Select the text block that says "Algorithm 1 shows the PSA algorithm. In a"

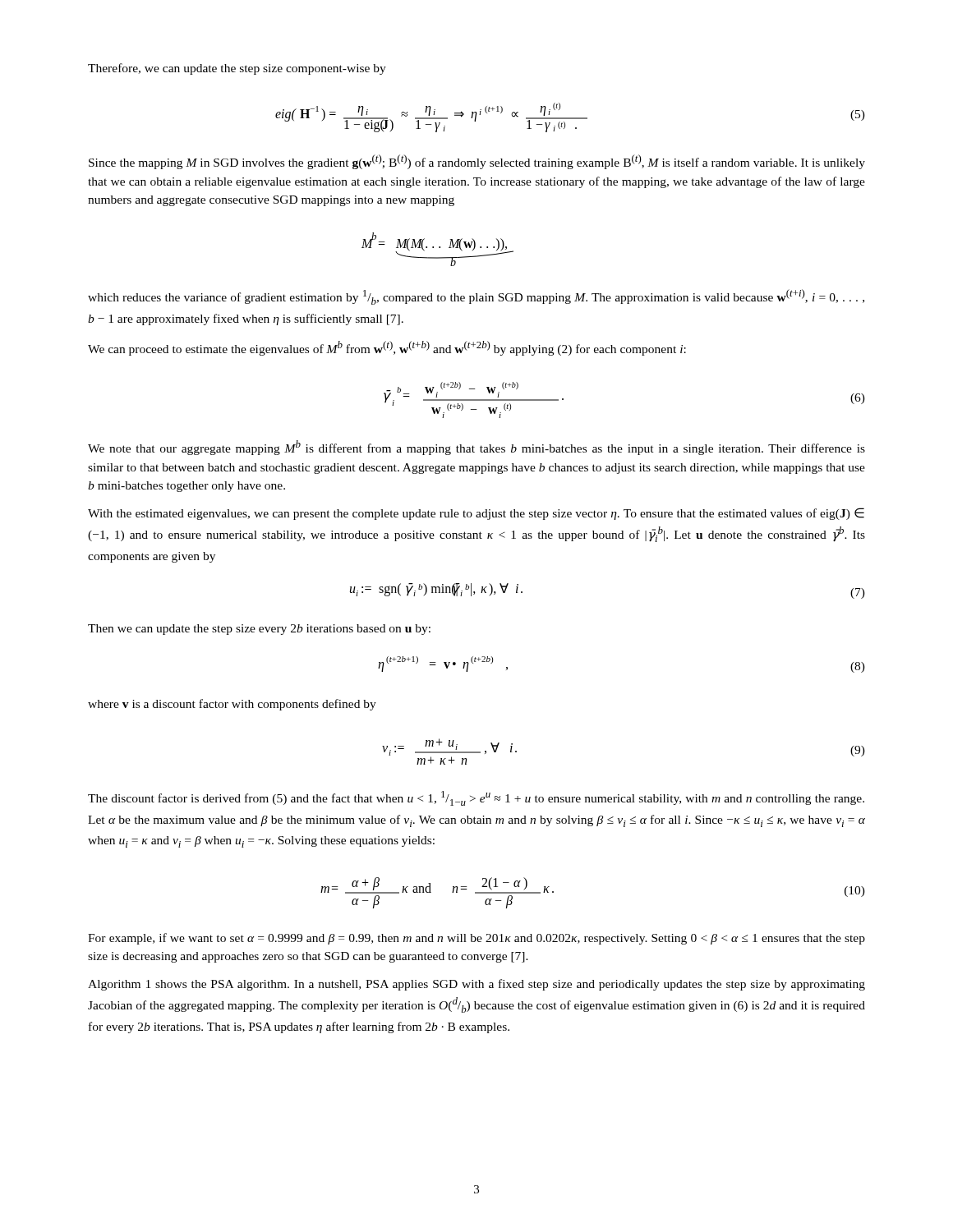(x=476, y=1005)
